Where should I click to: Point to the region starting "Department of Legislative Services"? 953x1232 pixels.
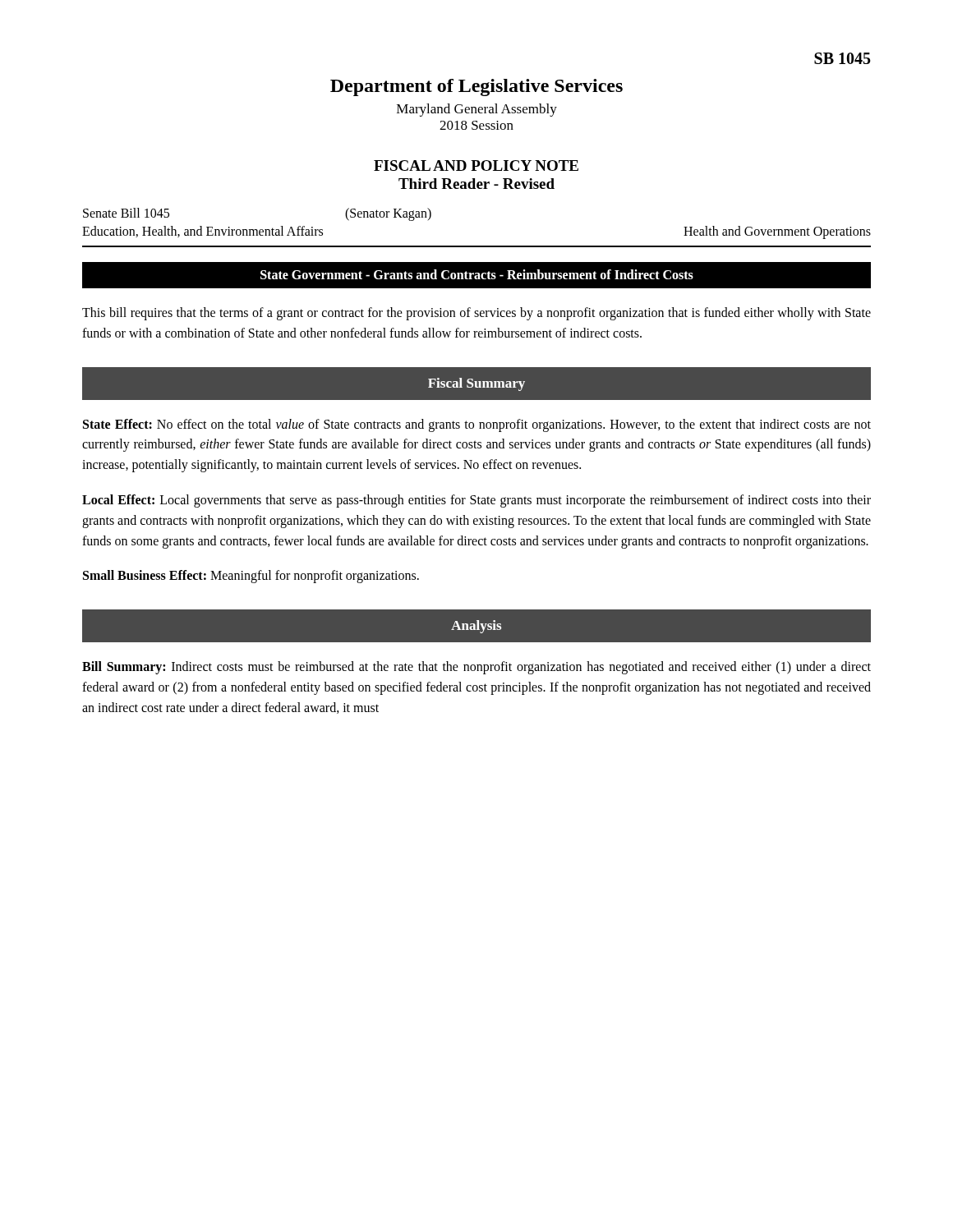(x=476, y=85)
